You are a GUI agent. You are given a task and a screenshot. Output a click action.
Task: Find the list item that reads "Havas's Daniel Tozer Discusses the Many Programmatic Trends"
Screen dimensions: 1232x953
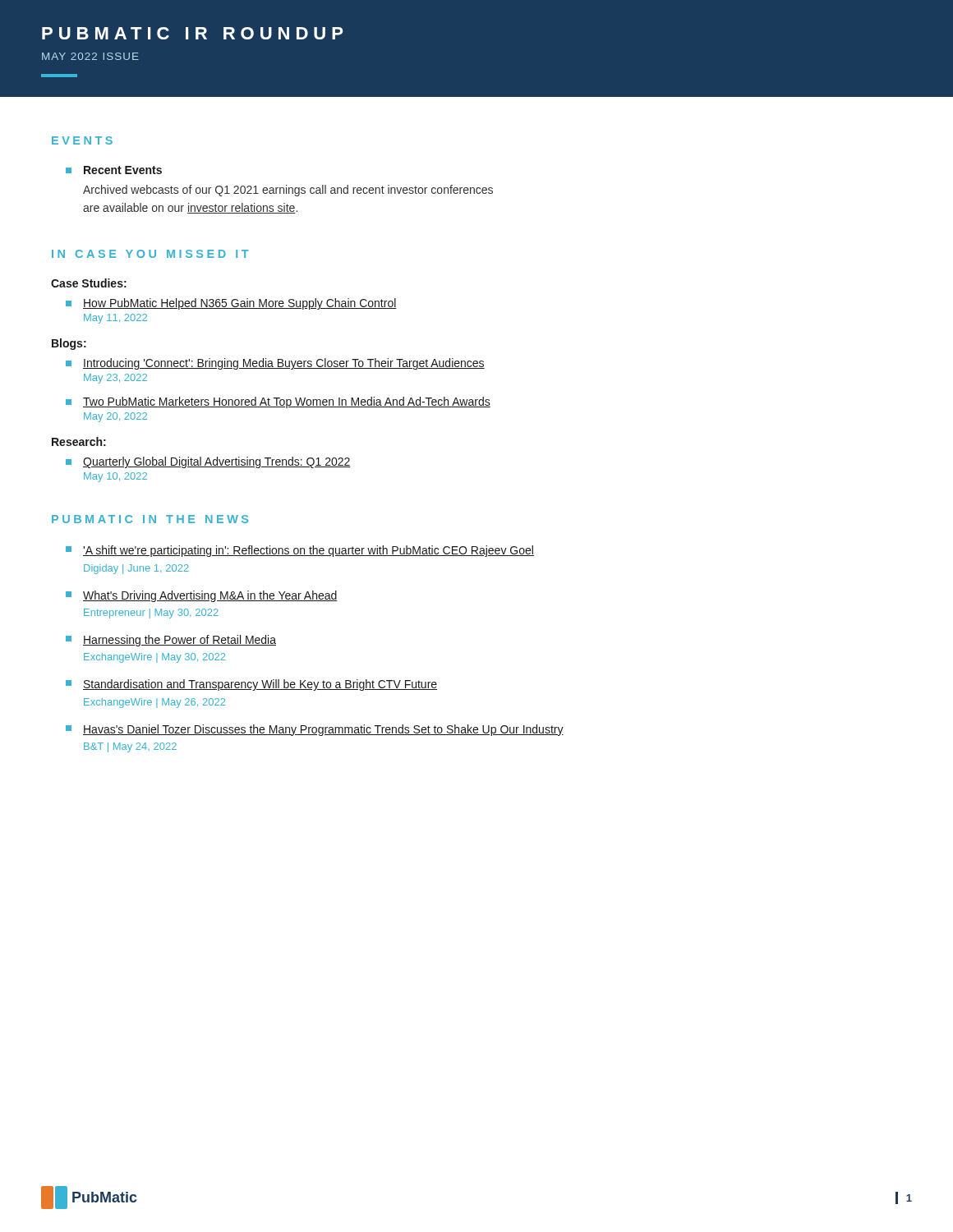314,736
